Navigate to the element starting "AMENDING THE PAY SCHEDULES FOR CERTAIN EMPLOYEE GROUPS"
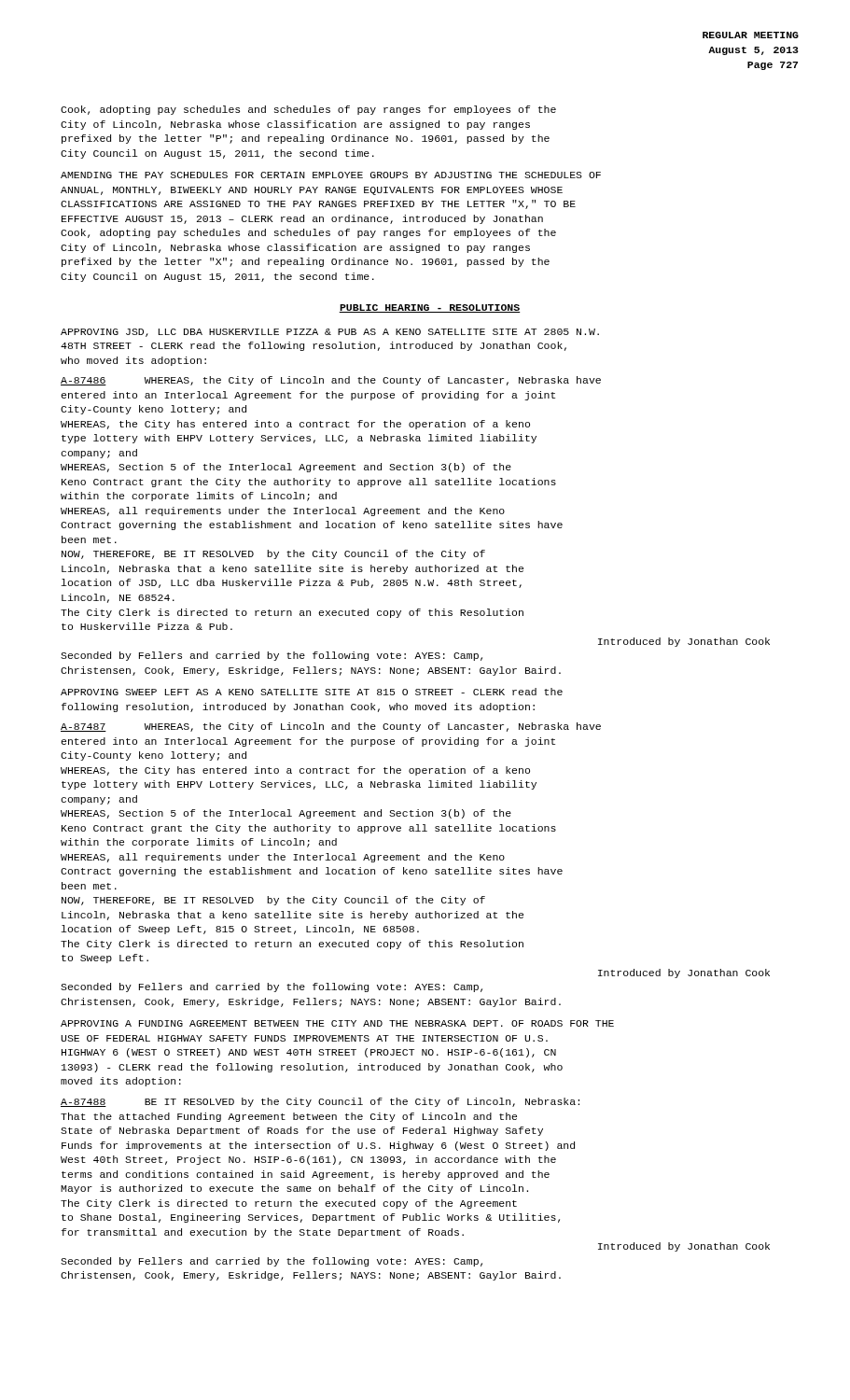Image resolution: width=850 pixels, height=1400 pixels. [430, 226]
